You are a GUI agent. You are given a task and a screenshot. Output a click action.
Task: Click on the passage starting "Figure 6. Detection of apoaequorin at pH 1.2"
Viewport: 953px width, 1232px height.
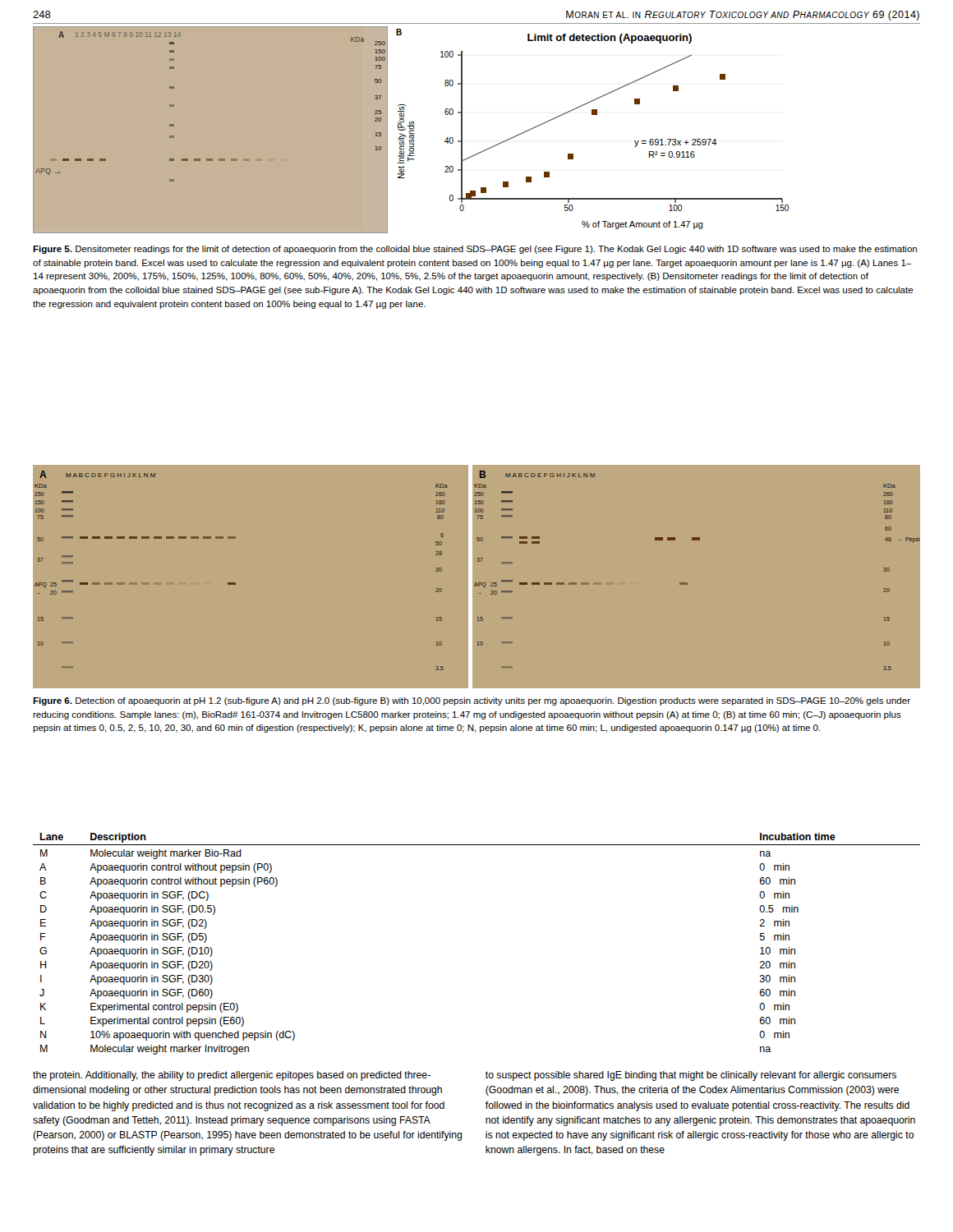click(x=472, y=714)
